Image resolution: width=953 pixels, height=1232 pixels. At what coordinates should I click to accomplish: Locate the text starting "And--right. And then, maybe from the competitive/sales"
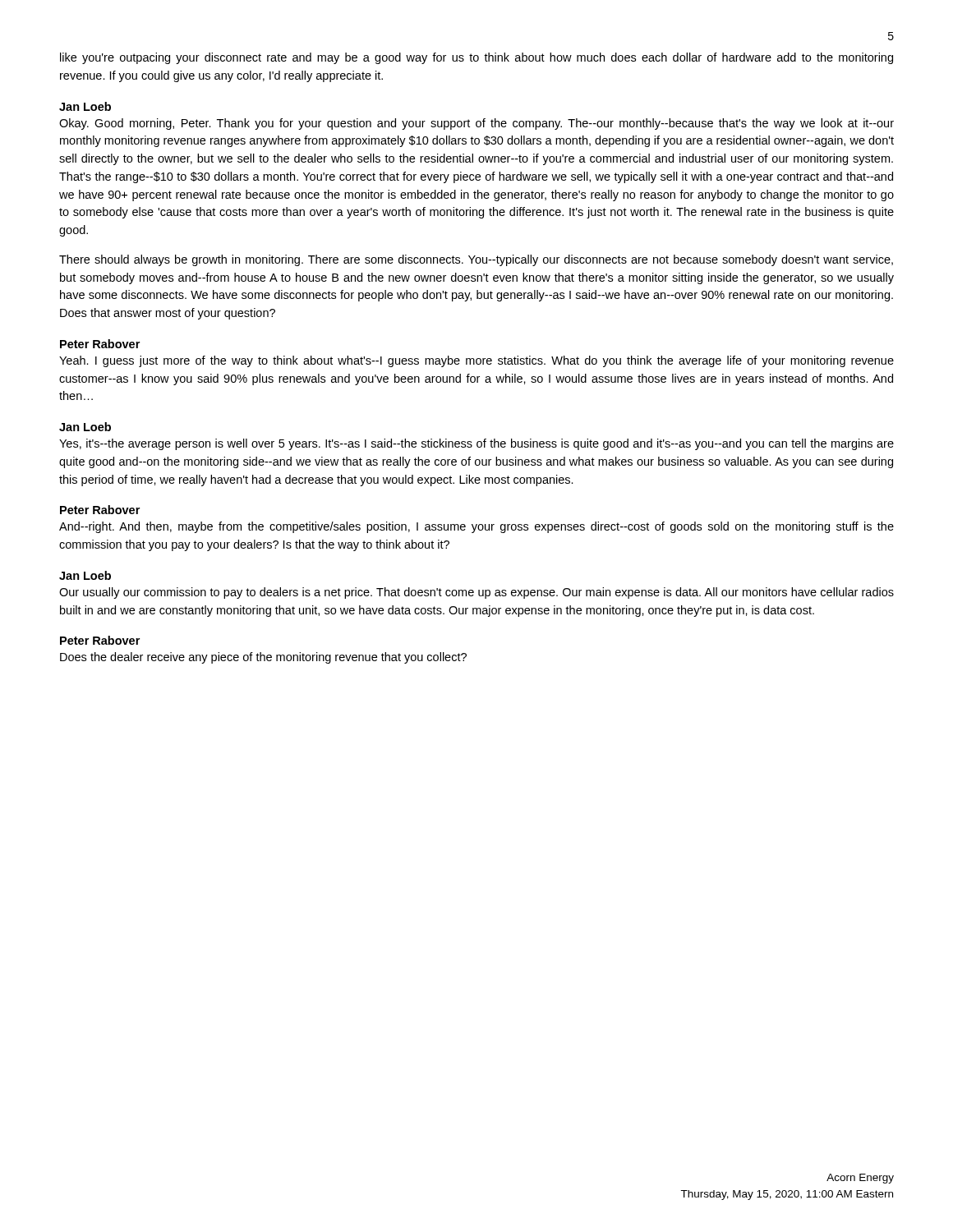click(476, 536)
